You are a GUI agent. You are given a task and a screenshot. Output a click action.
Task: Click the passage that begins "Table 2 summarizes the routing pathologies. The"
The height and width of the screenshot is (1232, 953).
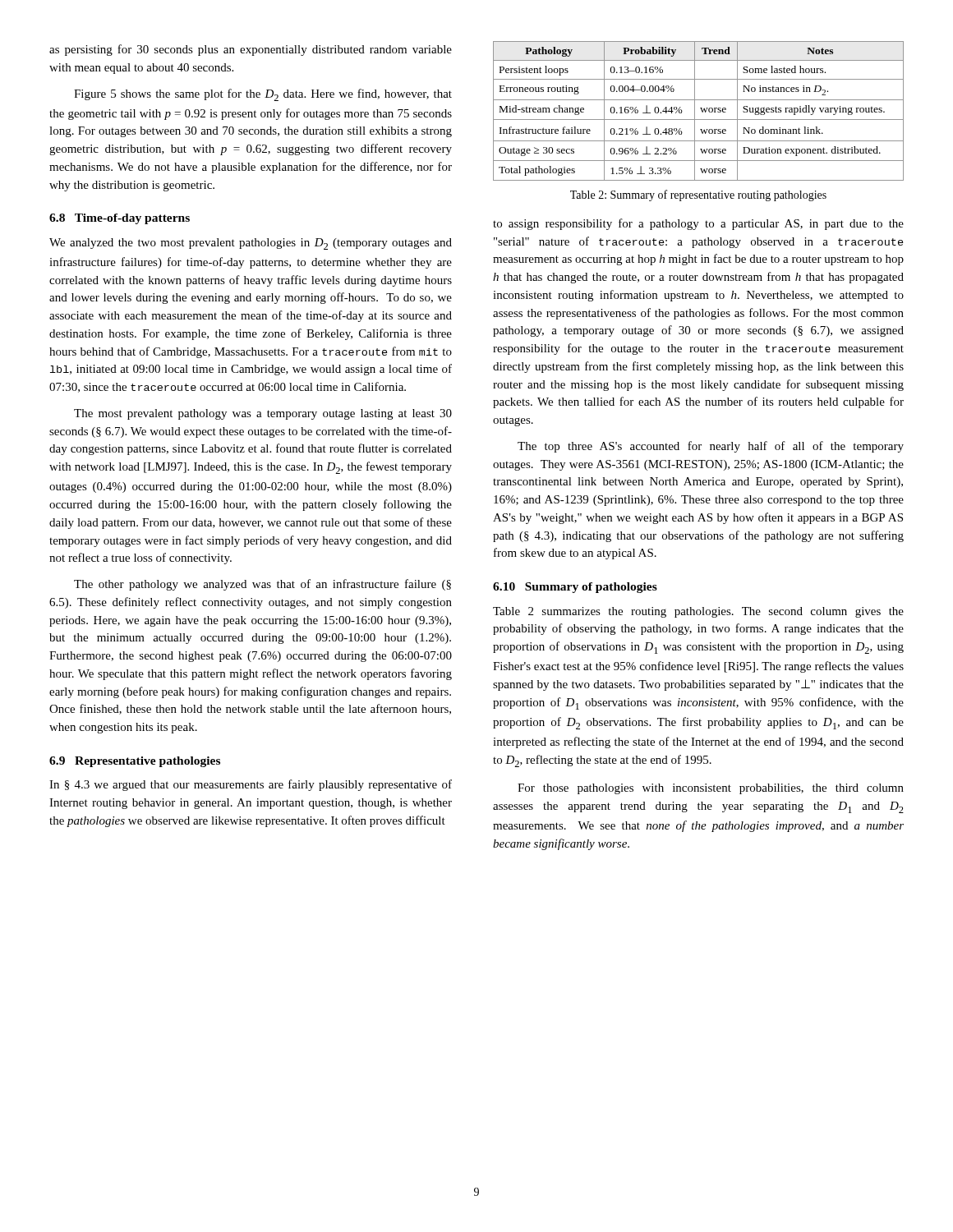[698, 687]
